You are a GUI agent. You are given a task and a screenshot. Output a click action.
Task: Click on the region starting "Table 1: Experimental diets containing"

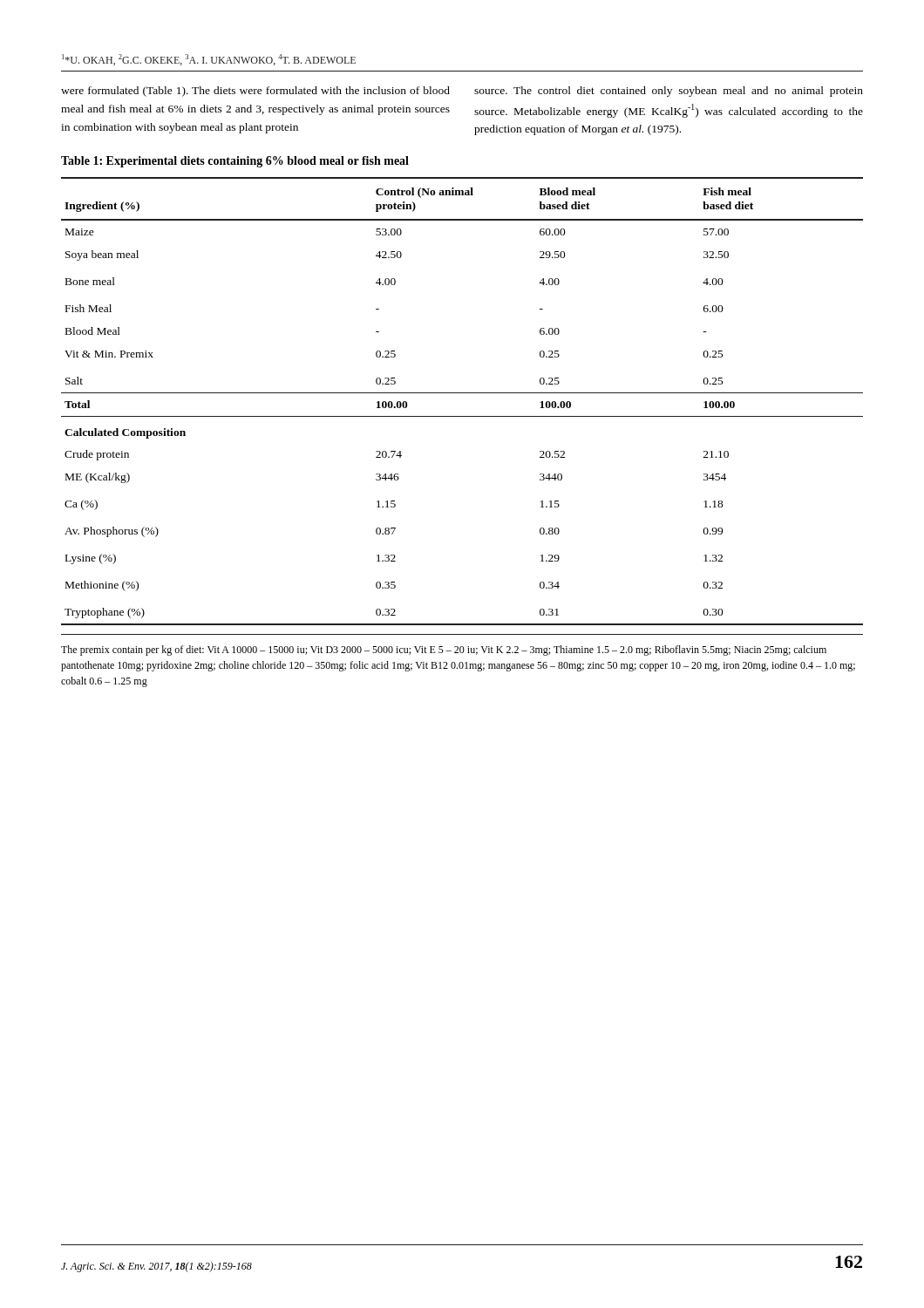coord(235,161)
